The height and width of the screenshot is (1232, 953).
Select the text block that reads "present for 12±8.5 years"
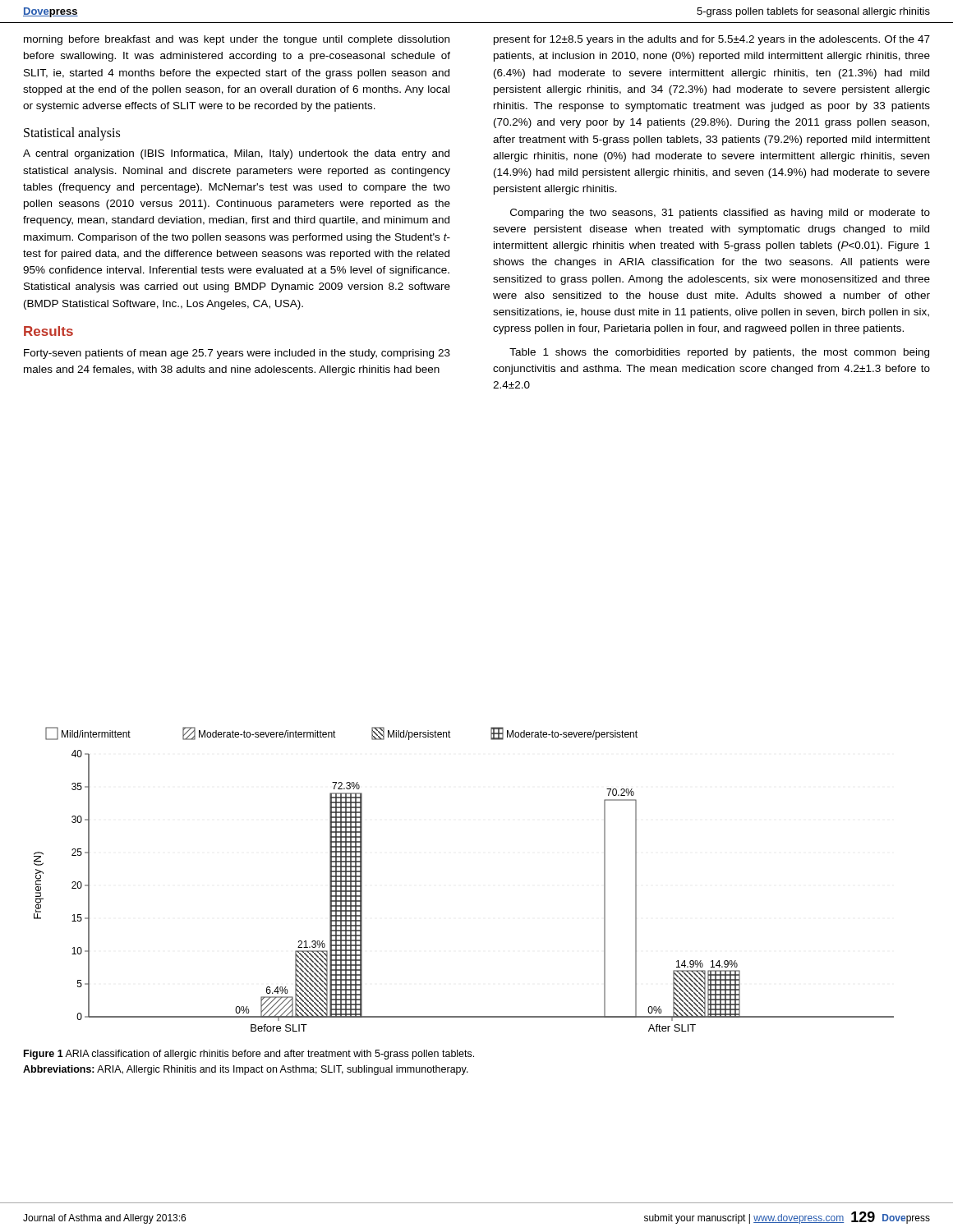(711, 212)
